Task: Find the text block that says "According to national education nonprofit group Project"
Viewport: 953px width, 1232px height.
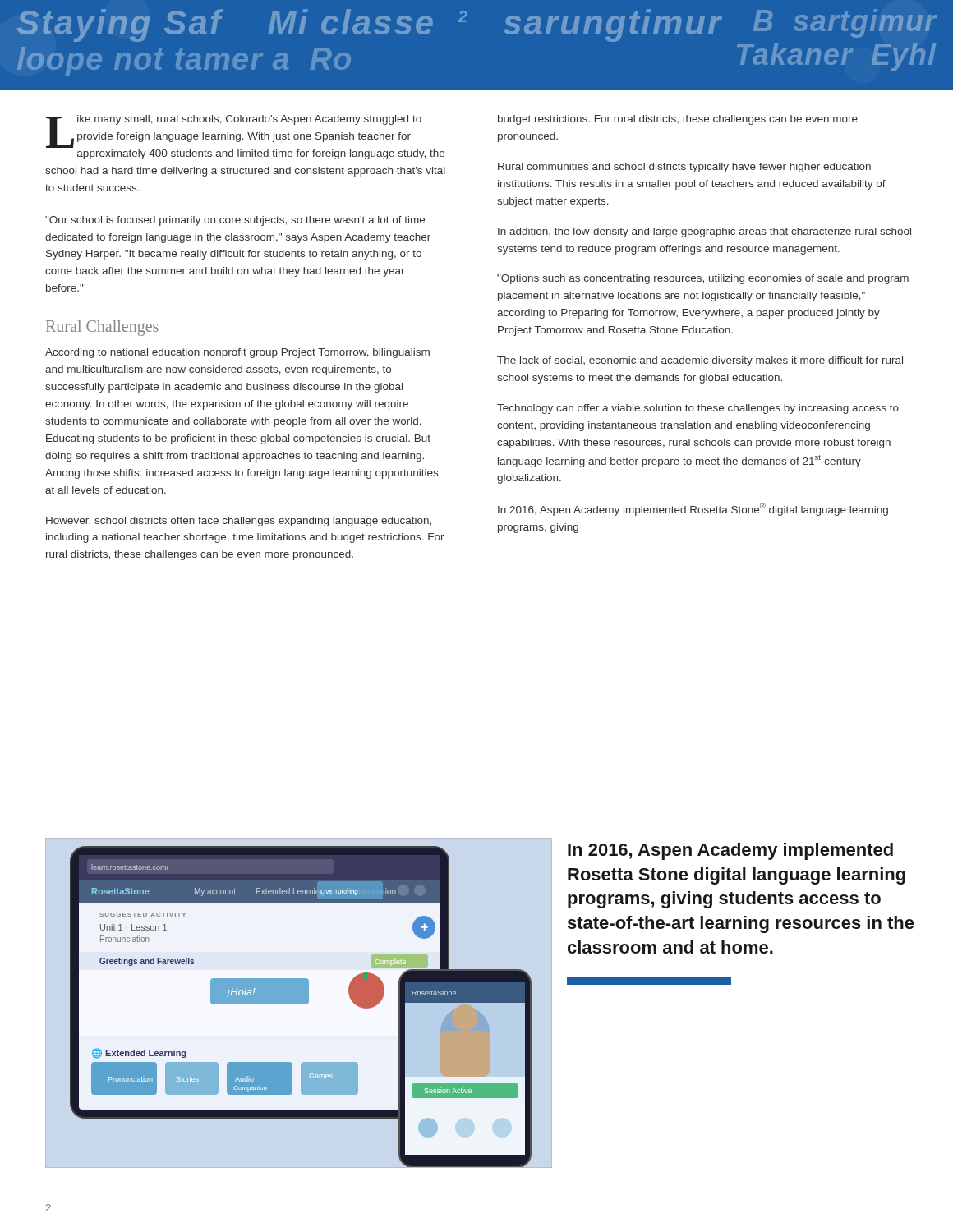Action: (x=242, y=421)
